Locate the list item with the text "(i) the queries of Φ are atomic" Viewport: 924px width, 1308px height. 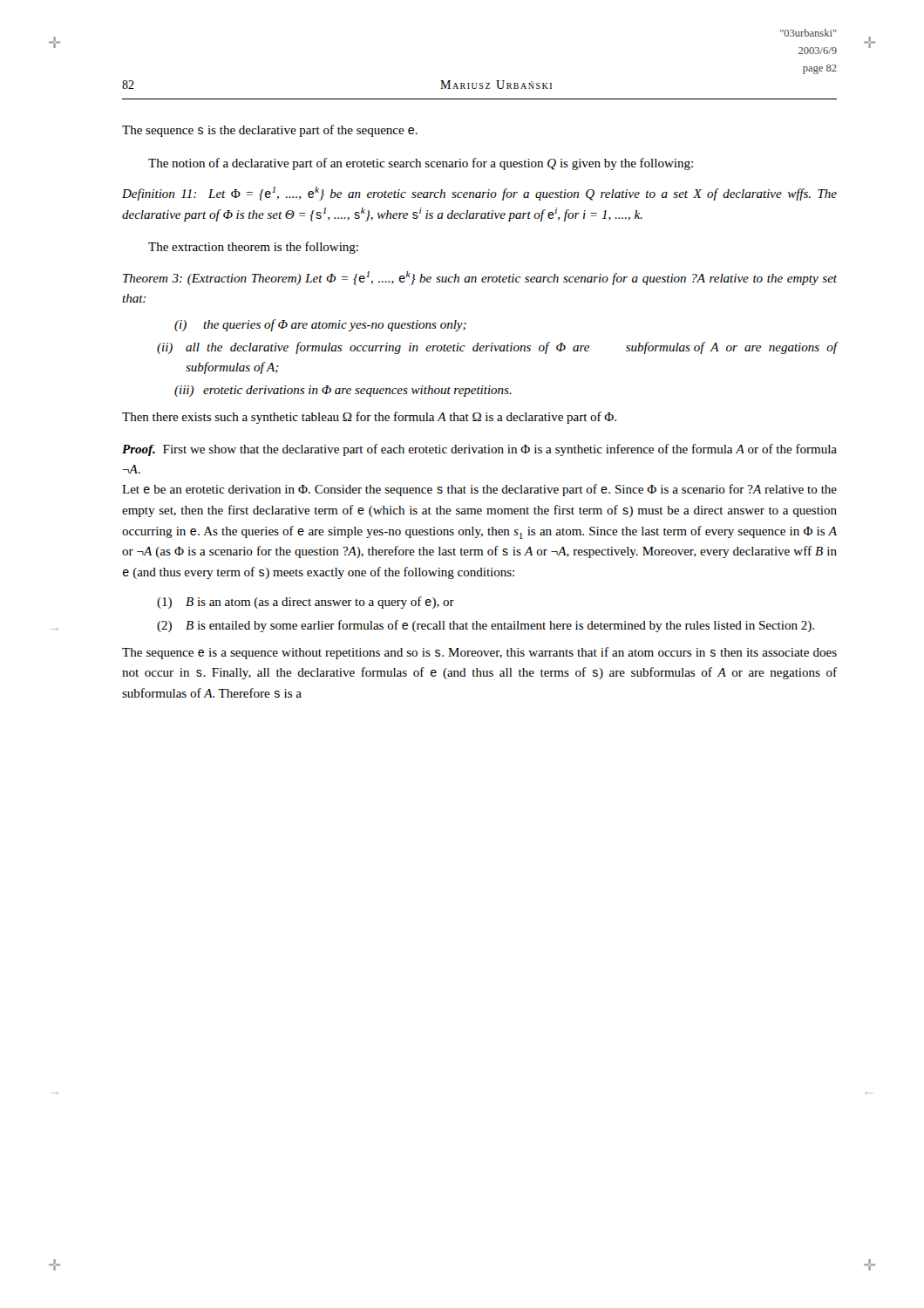coord(320,325)
